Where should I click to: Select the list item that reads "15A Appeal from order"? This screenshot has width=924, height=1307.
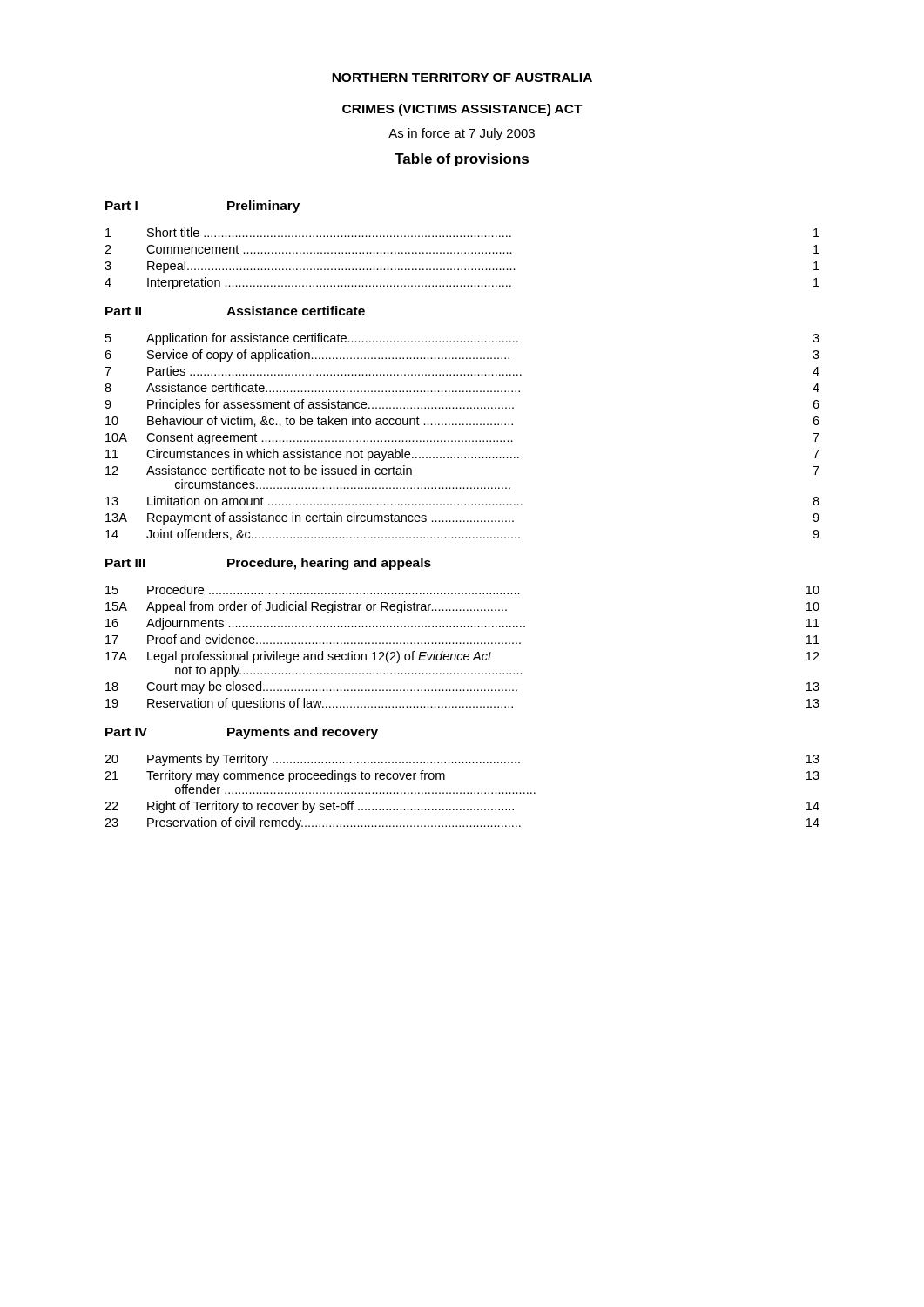[x=462, y=606]
